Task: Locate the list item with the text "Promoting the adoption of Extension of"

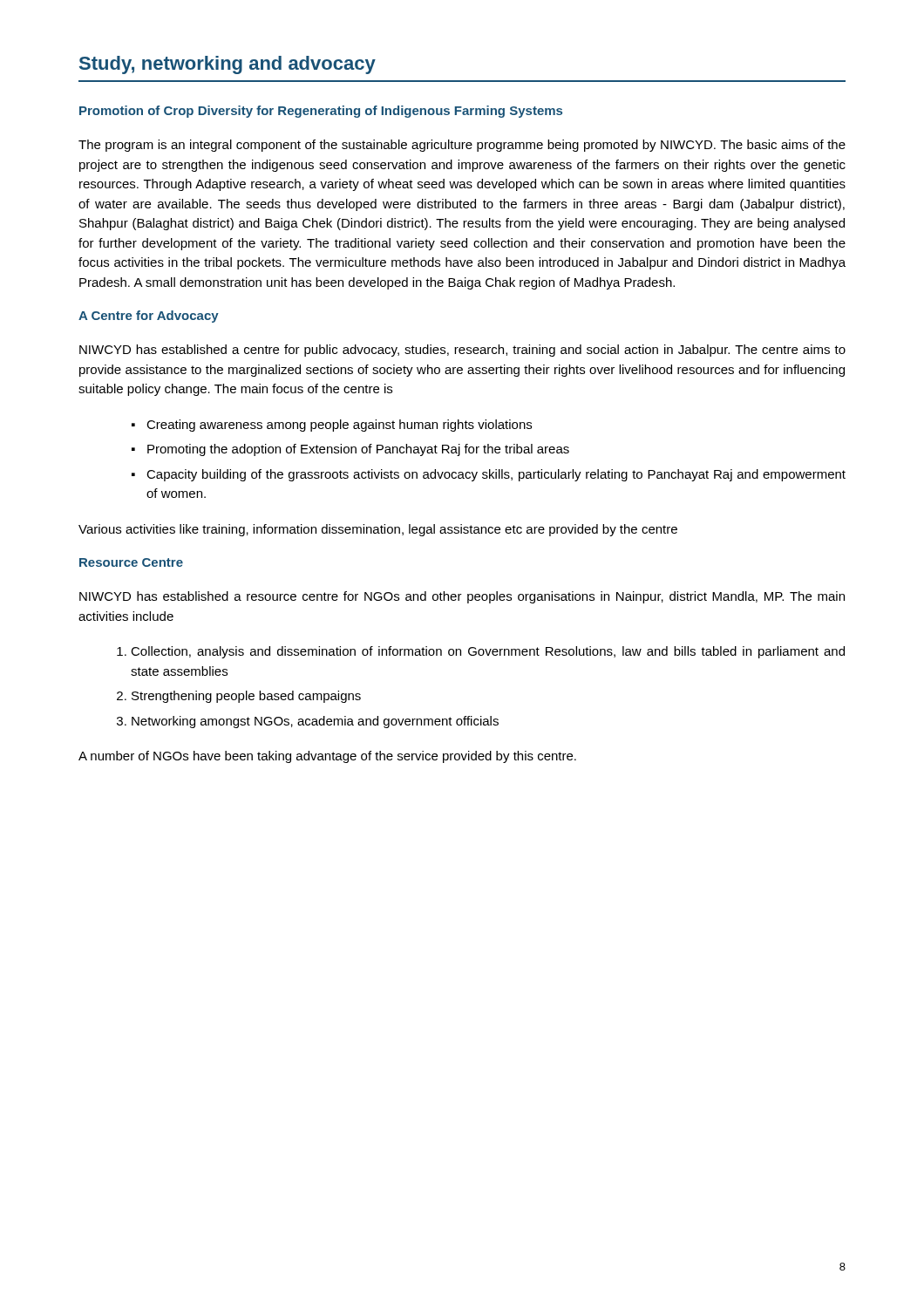Action: coord(358,449)
